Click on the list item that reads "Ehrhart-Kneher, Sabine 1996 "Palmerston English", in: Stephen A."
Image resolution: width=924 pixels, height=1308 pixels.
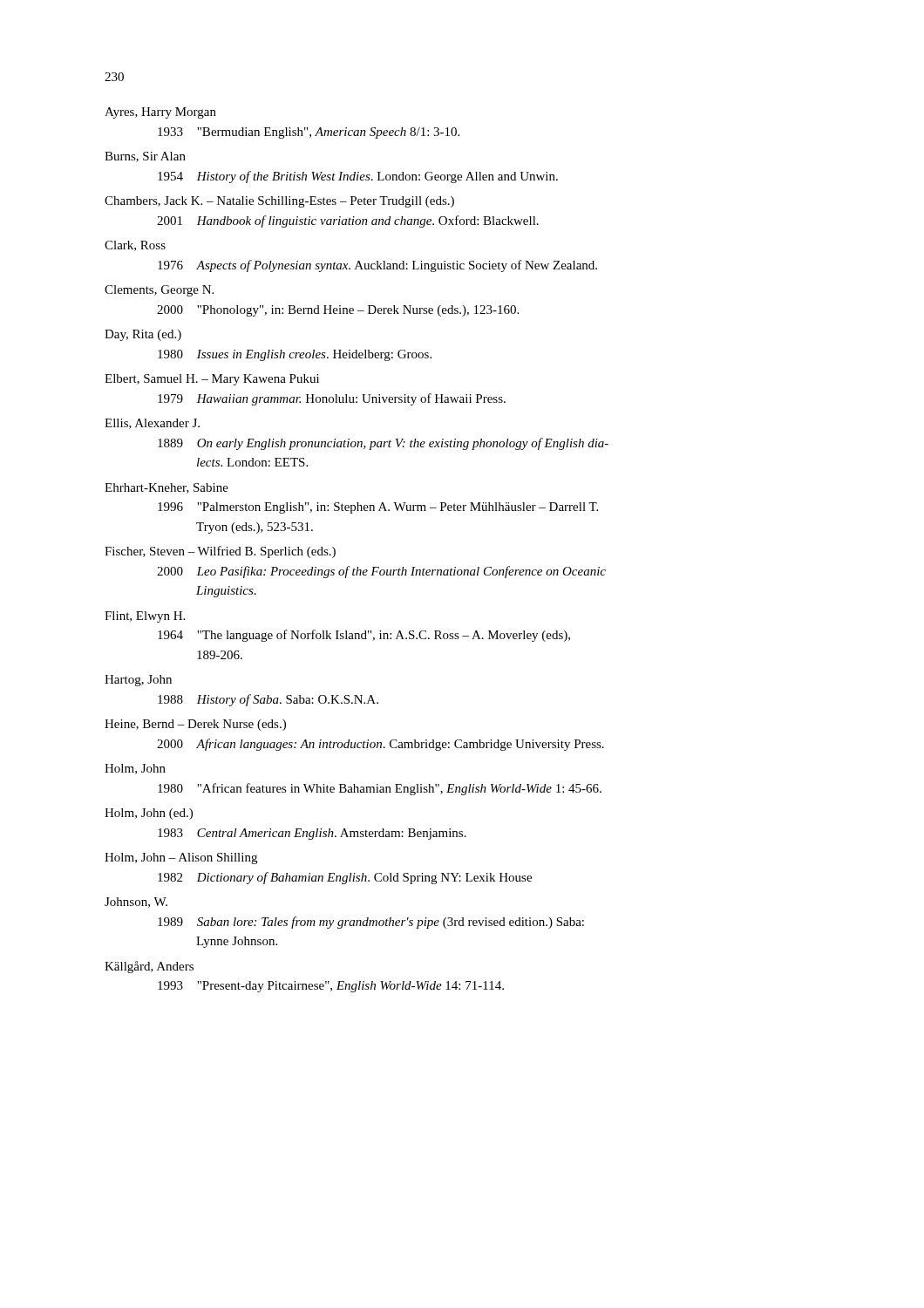[462, 507]
